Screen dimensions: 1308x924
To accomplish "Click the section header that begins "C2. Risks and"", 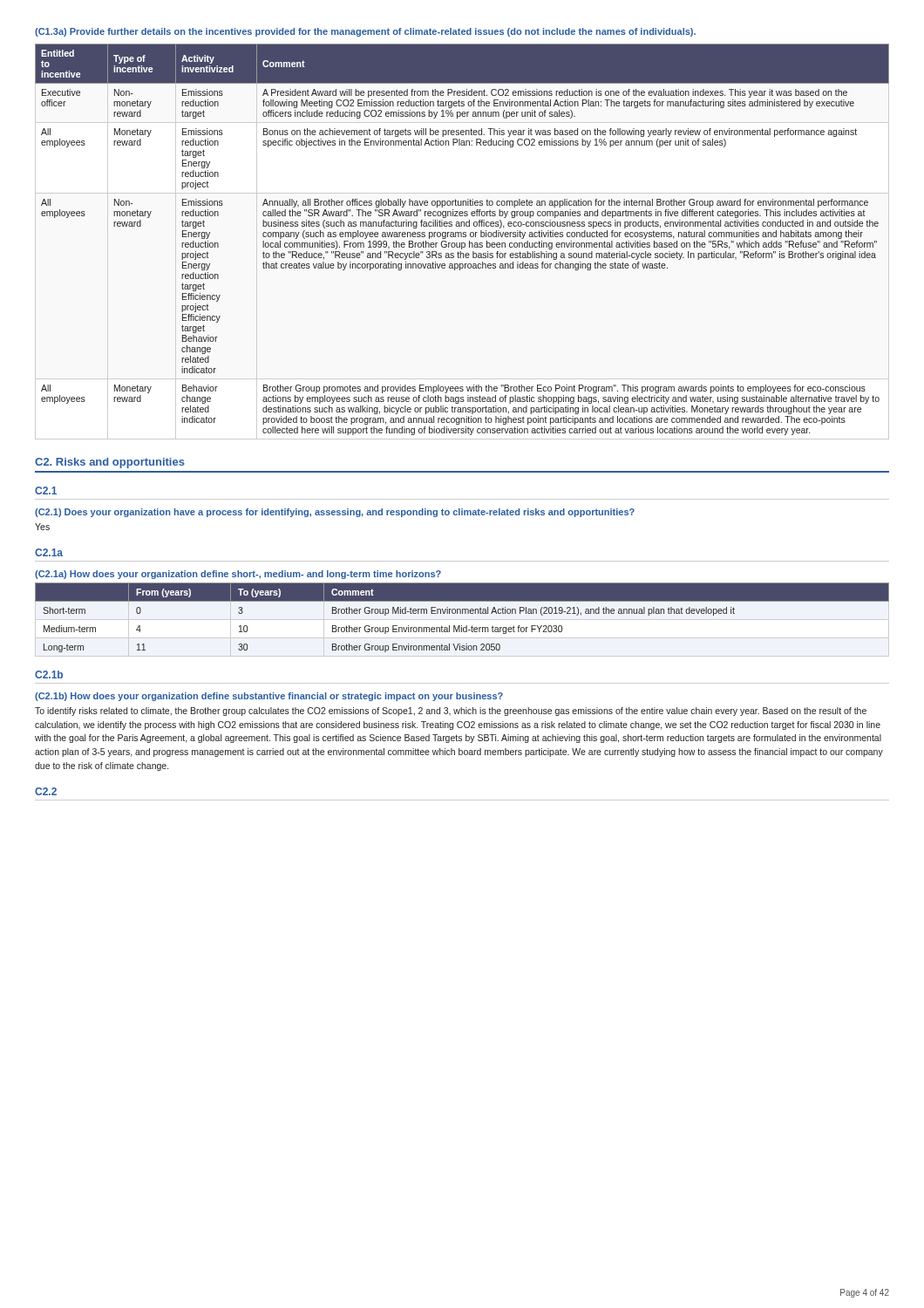I will pyautogui.click(x=462, y=464).
